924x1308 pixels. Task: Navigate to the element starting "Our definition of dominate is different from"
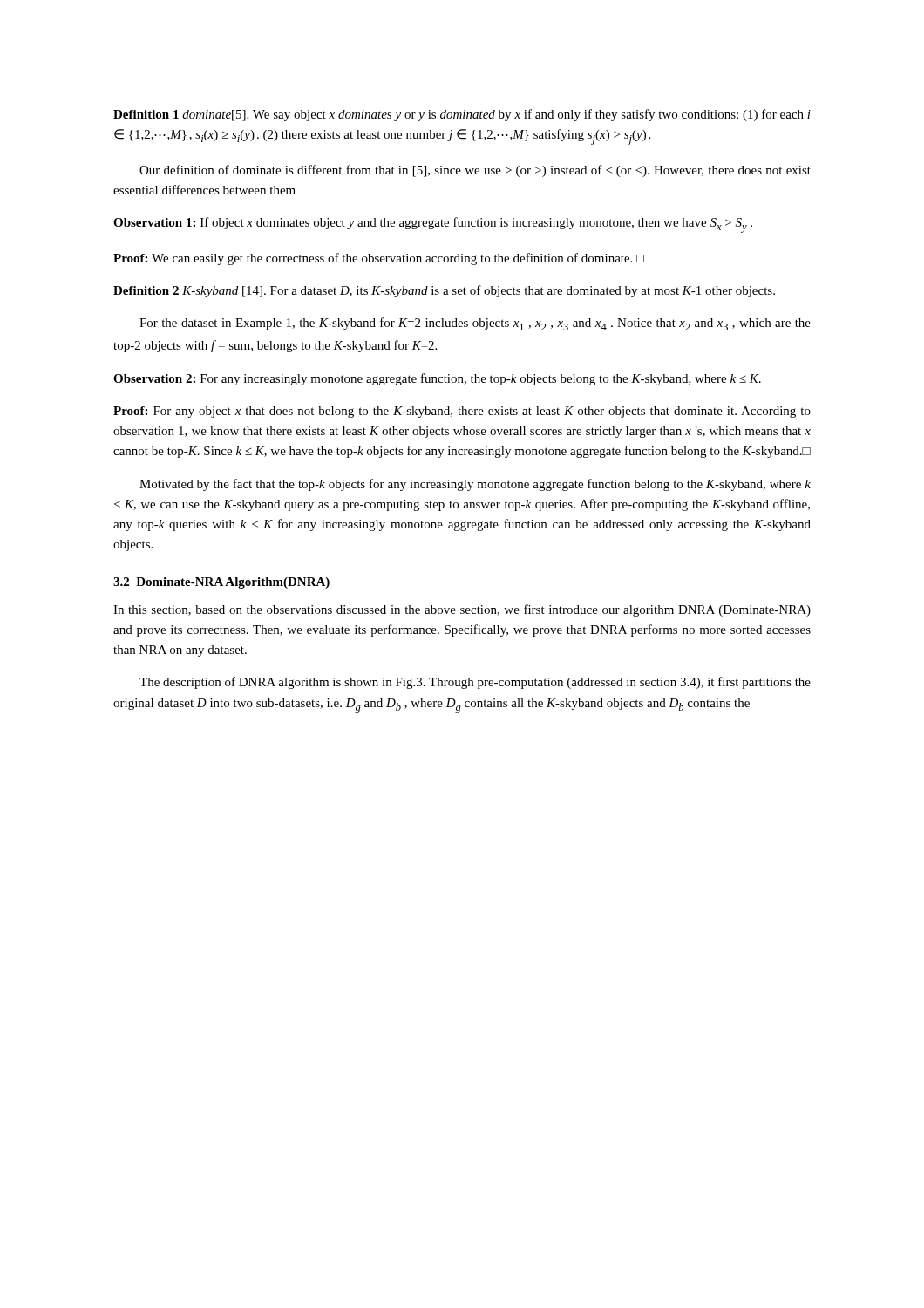pos(462,180)
